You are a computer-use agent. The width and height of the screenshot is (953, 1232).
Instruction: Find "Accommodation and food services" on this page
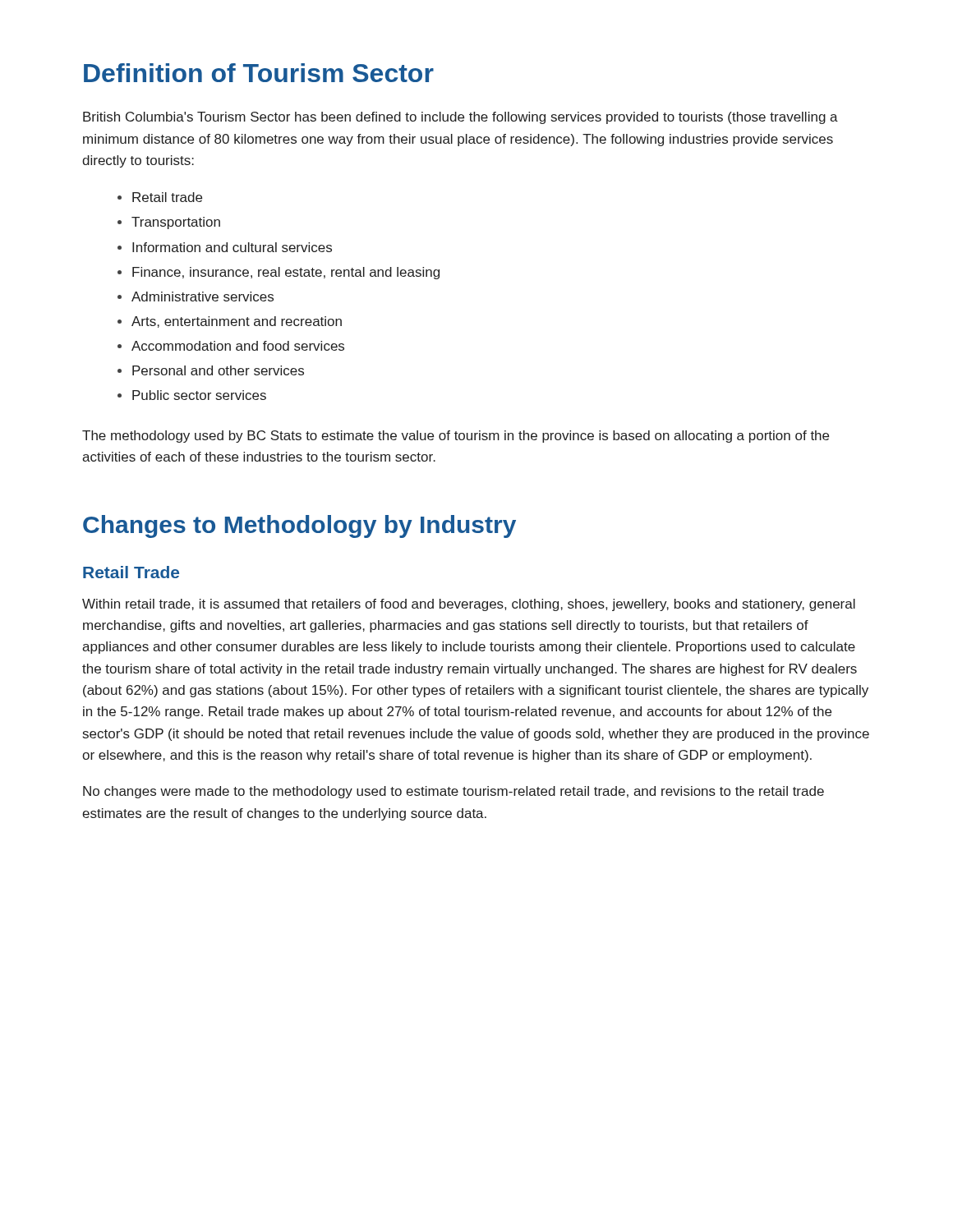coord(238,346)
